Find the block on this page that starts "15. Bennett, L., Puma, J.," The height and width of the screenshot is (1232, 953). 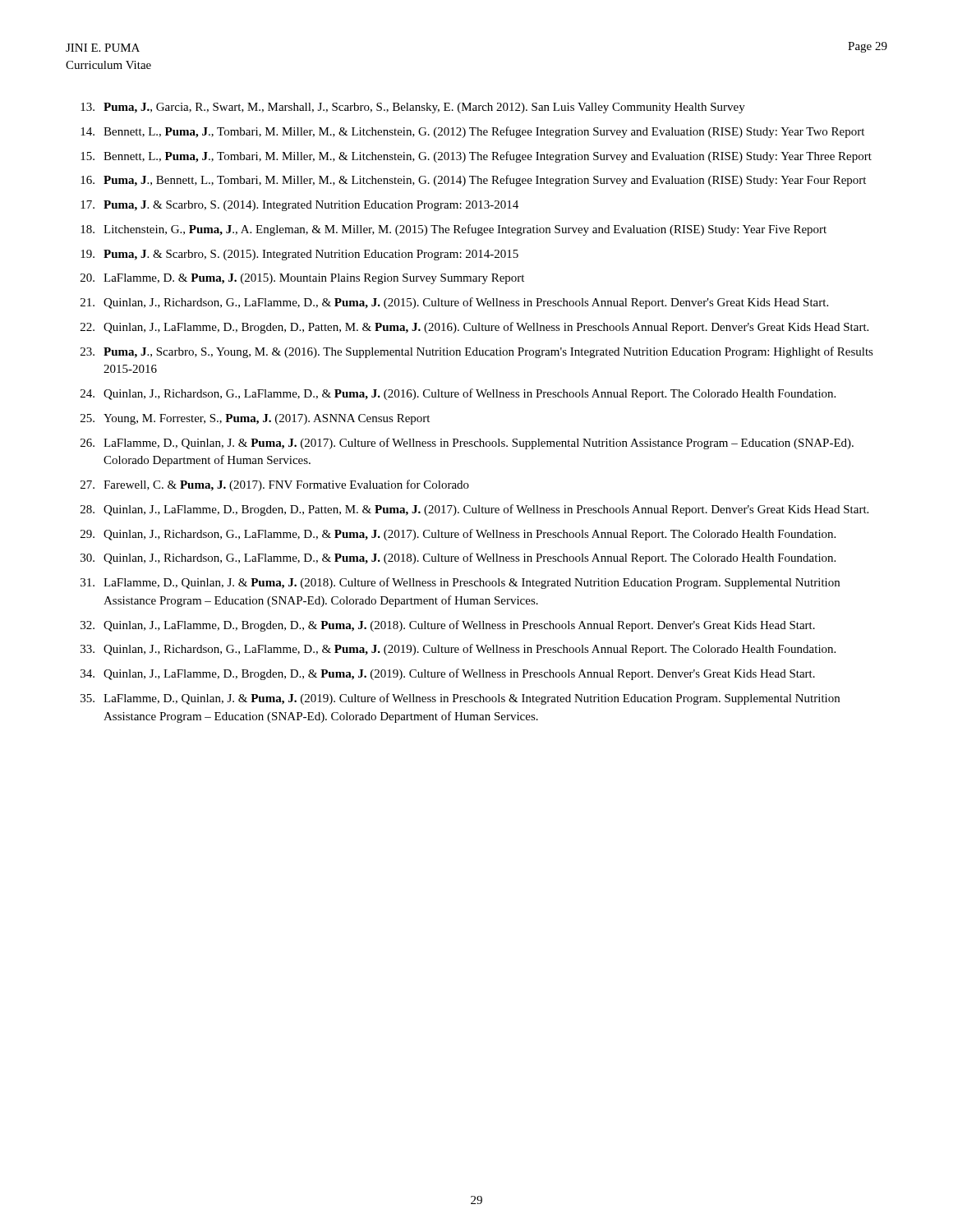(476, 156)
